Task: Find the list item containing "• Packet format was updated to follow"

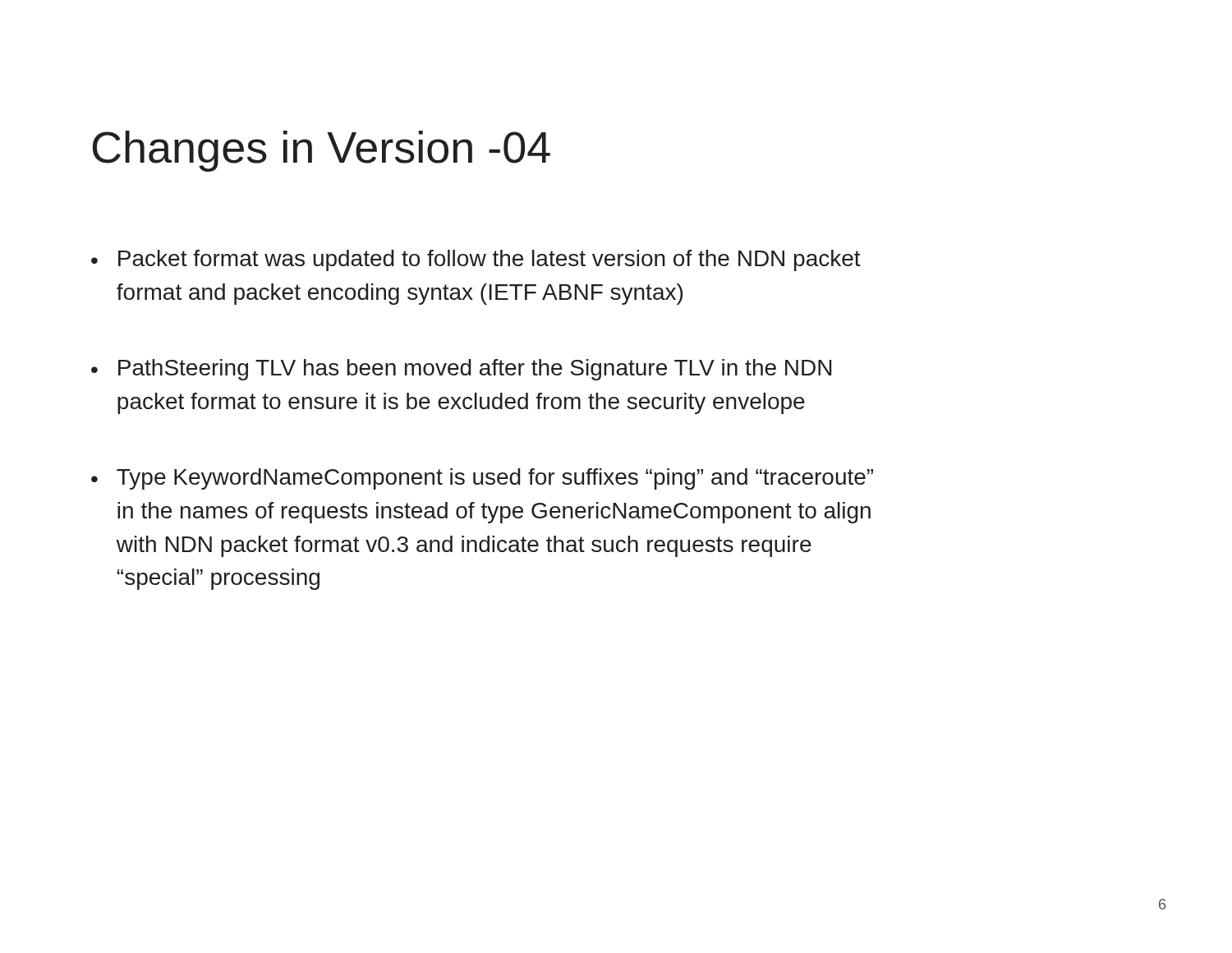Action: coord(475,276)
